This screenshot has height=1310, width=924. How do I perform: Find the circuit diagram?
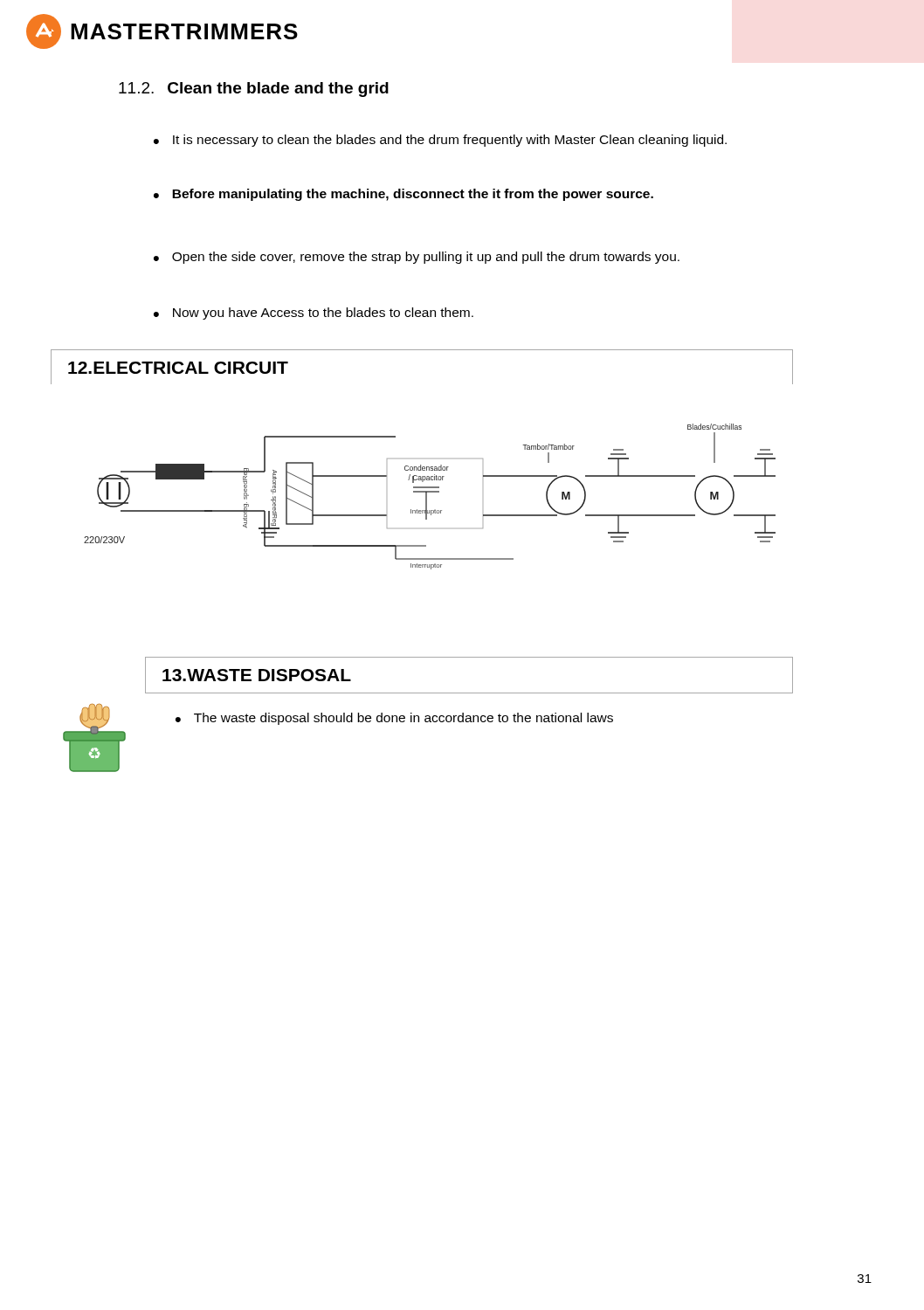pos(422,485)
